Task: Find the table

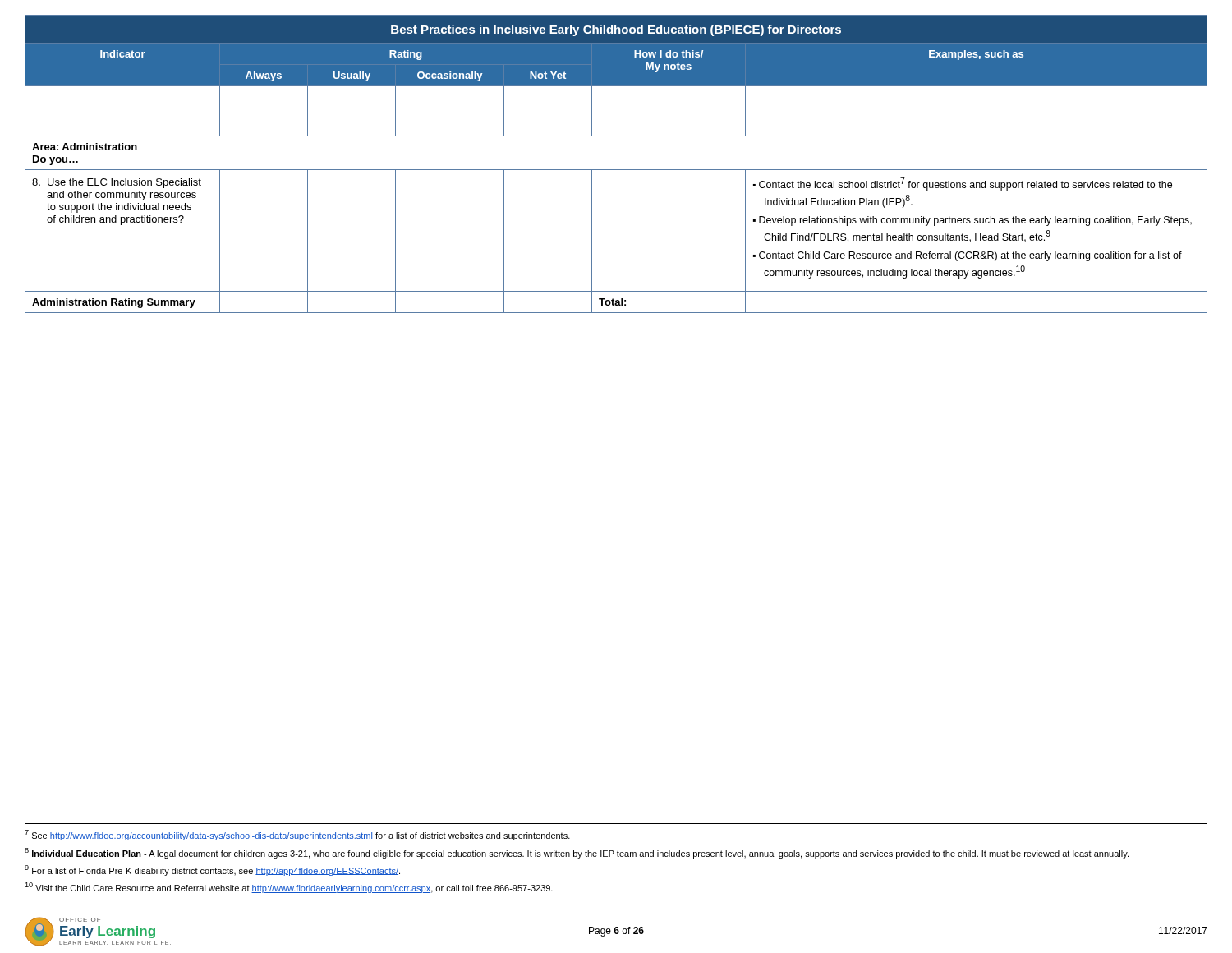Action: click(x=616, y=164)
